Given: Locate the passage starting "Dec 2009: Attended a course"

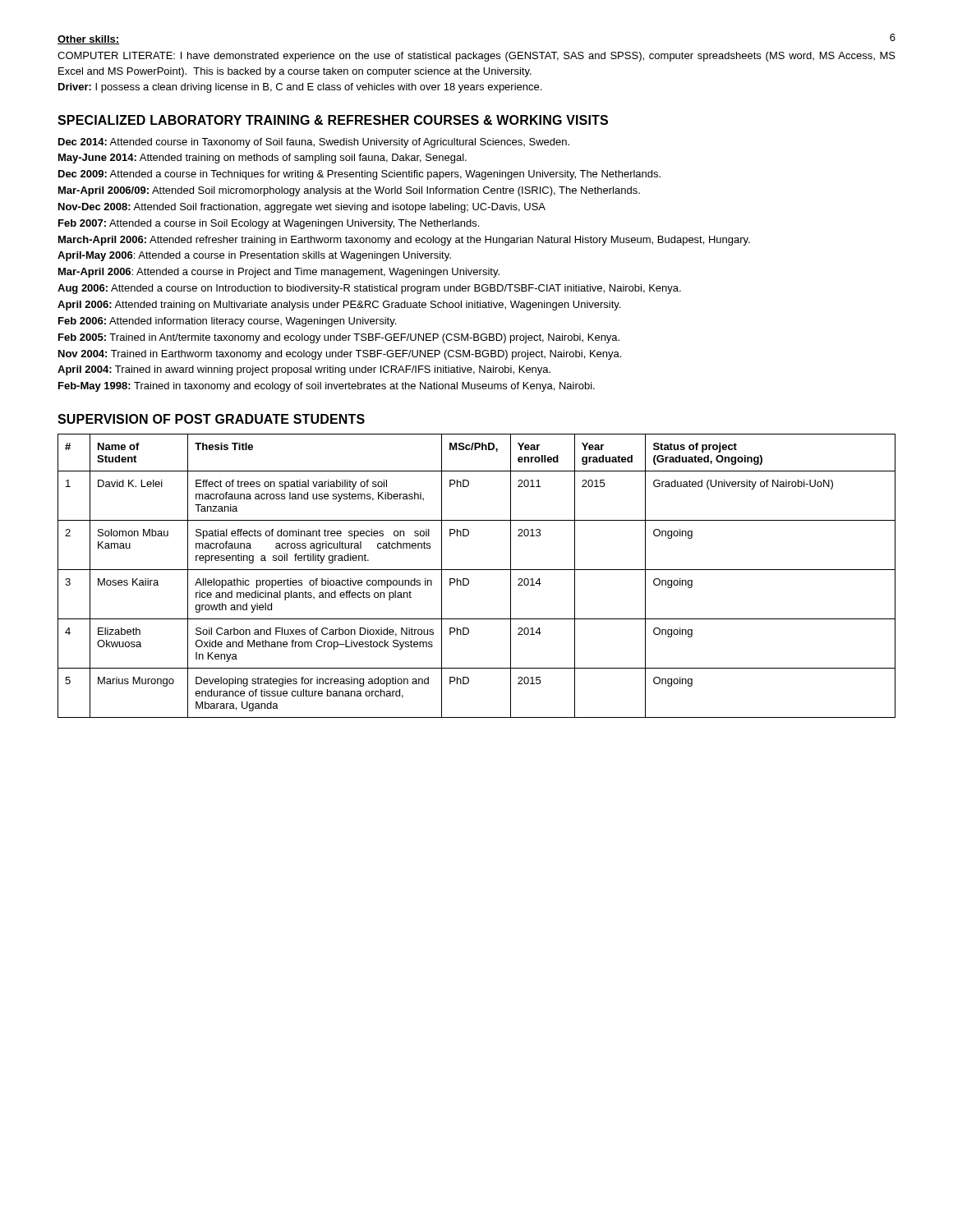Looking at the screenshot, I should (x=359, y=174).
